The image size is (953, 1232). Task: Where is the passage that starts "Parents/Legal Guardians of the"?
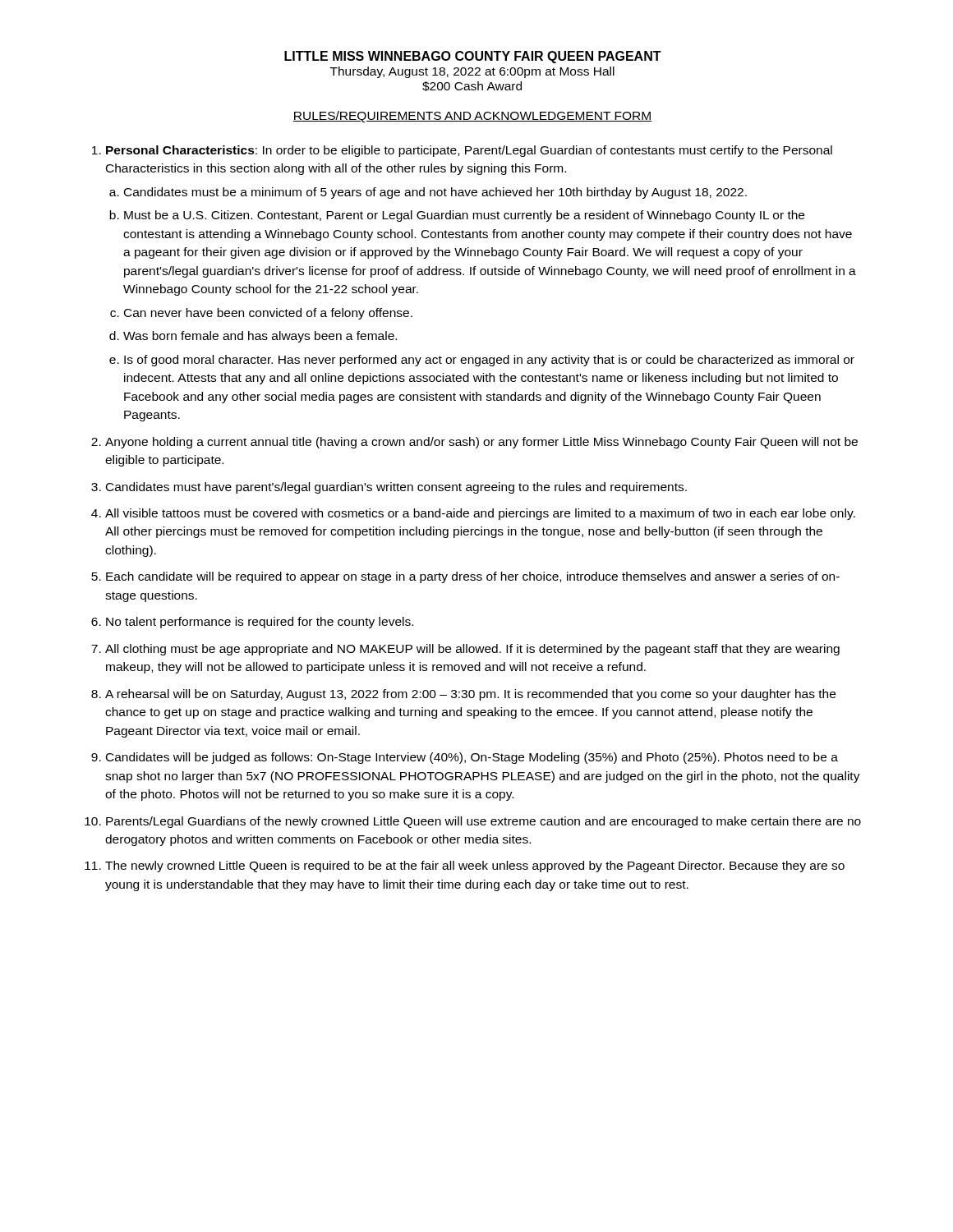click(483, 830)
